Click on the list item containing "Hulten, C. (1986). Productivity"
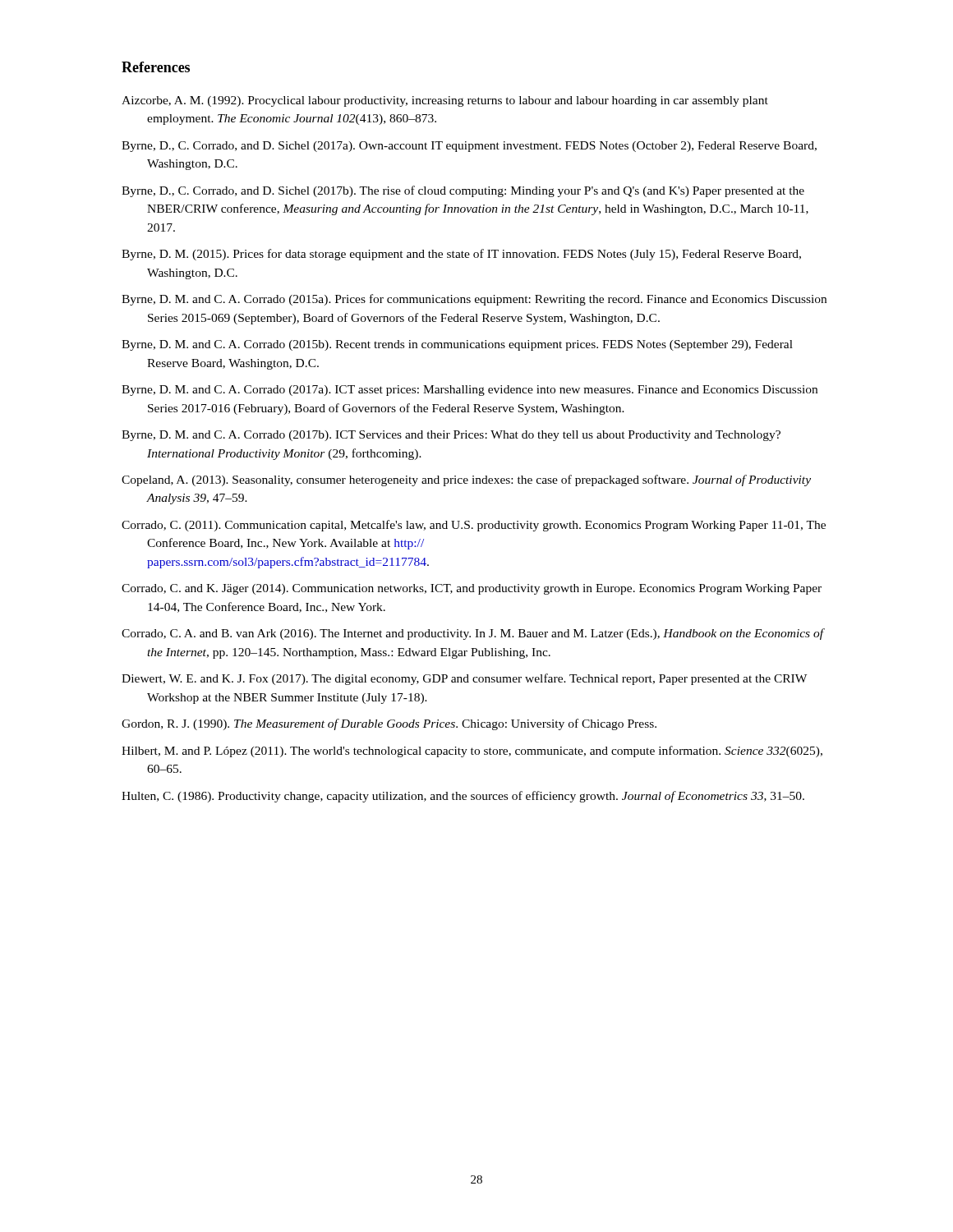The width and height of the screenshot is (953, 1232). coord(476,796)
